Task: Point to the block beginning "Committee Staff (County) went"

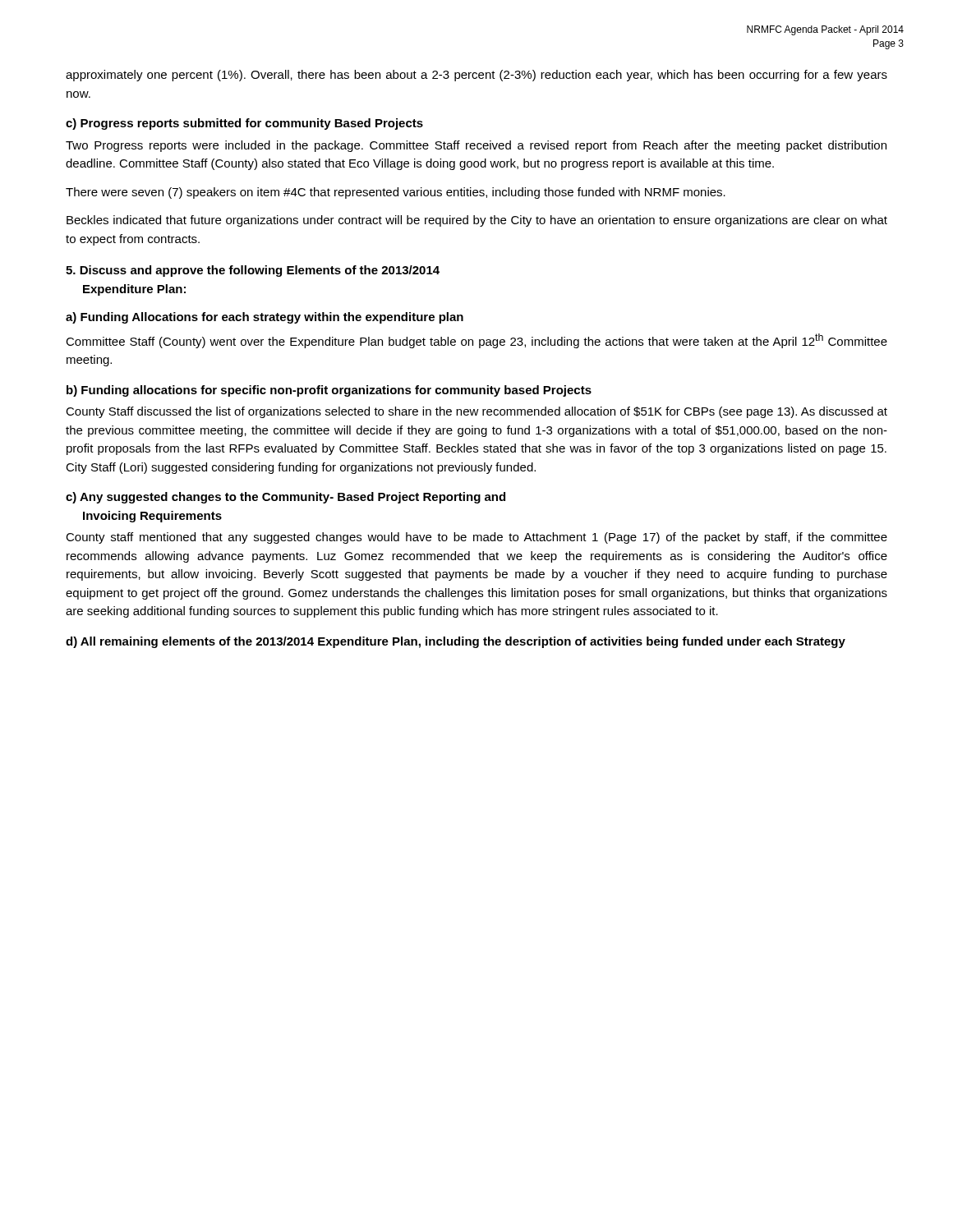Action: click(x=476, y=350)
